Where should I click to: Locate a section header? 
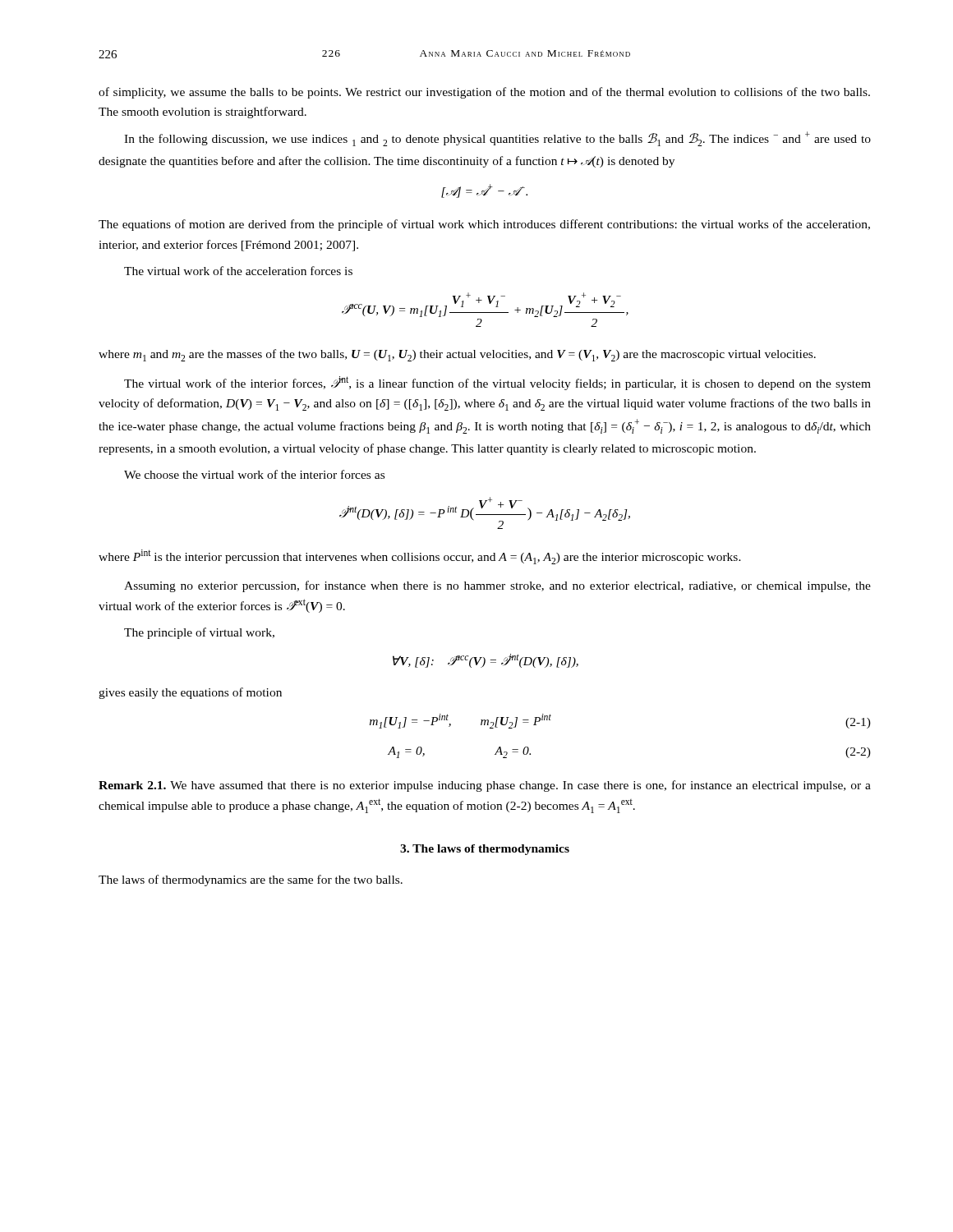click(x=485, y=848)
